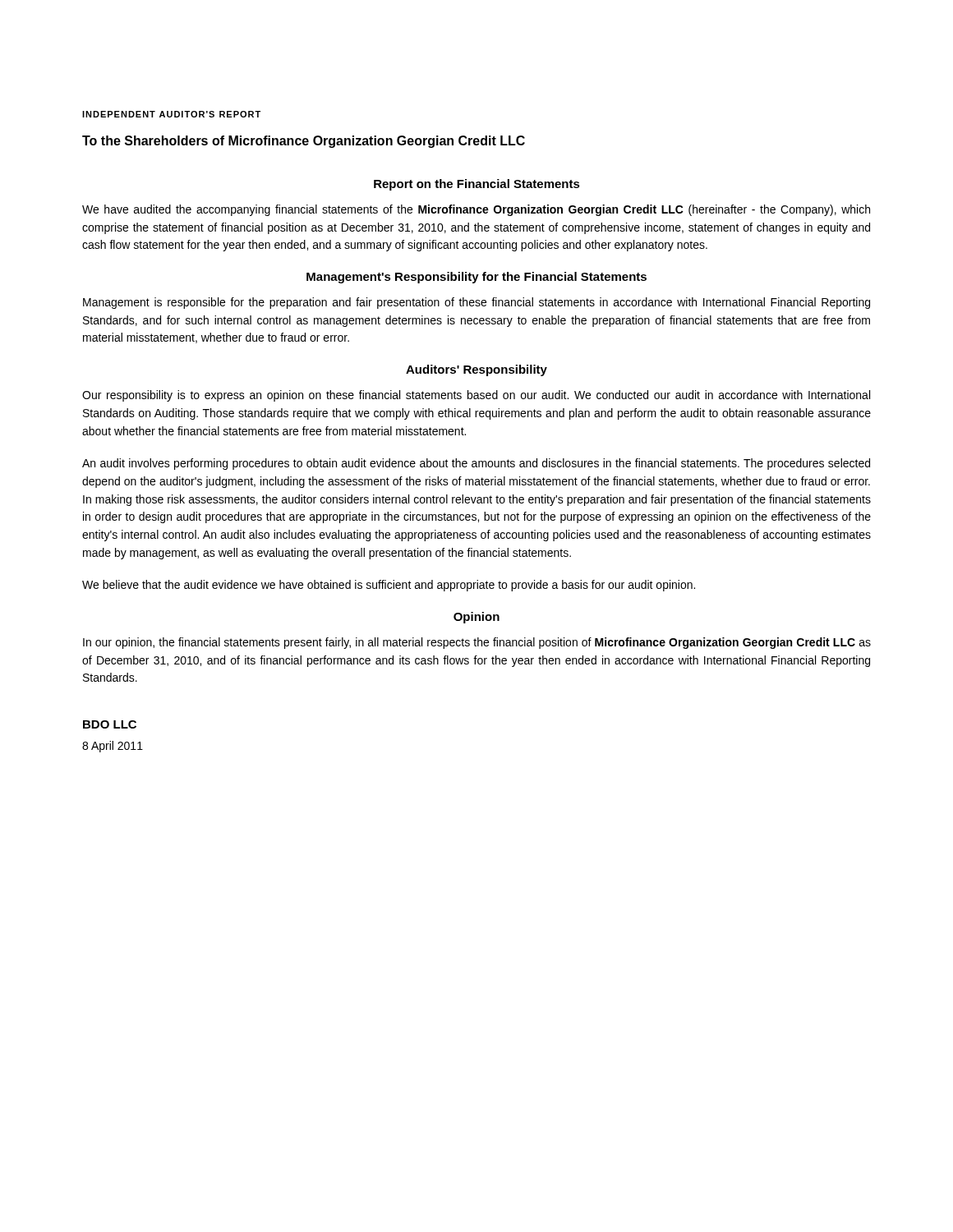Find "Management's Responsibility for the Financial Statements" on this page
Screen dimensions: 1232x953
(x=476, y=276)
